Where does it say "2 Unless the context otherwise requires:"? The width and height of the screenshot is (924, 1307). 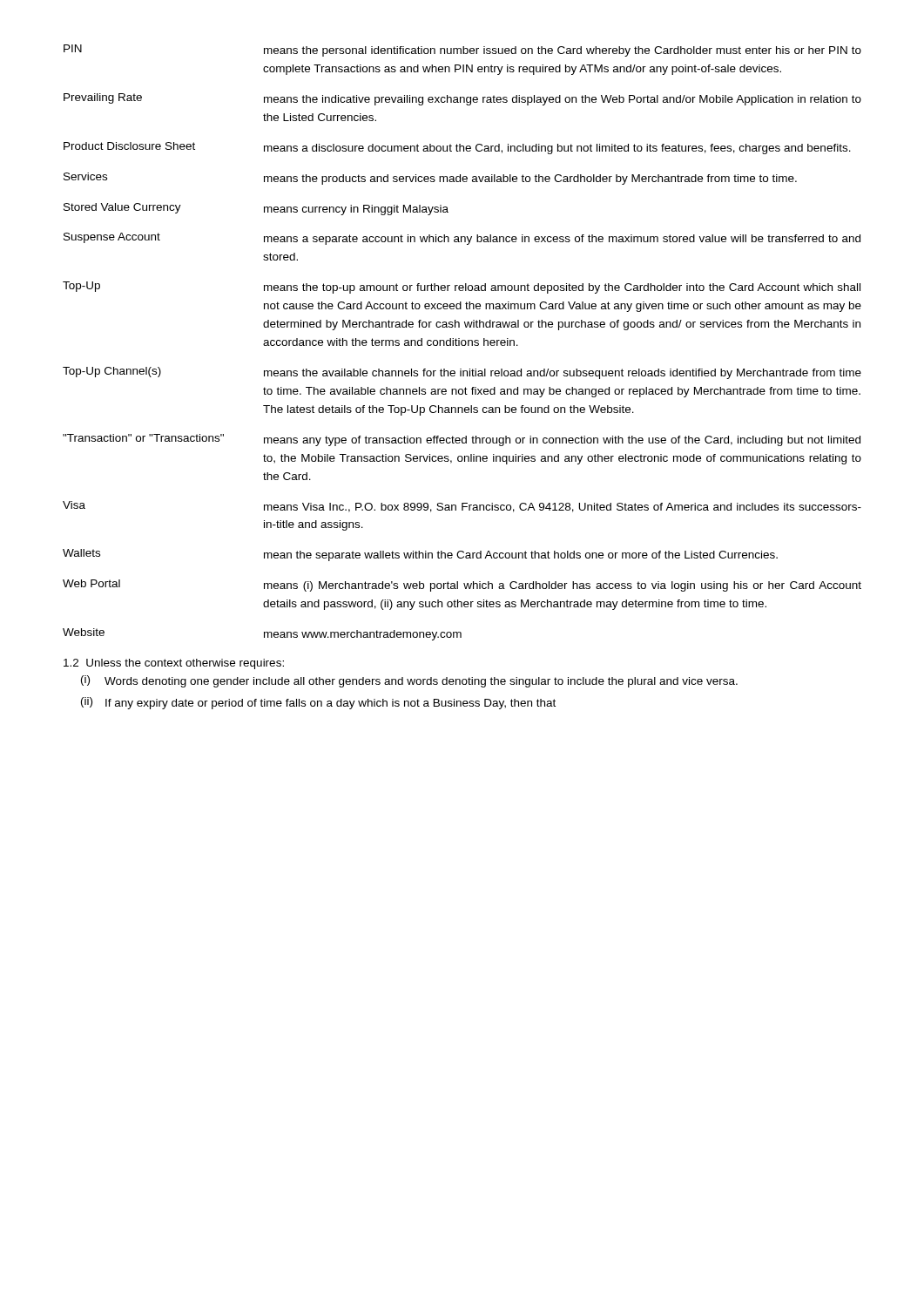[x=174, y=663]
